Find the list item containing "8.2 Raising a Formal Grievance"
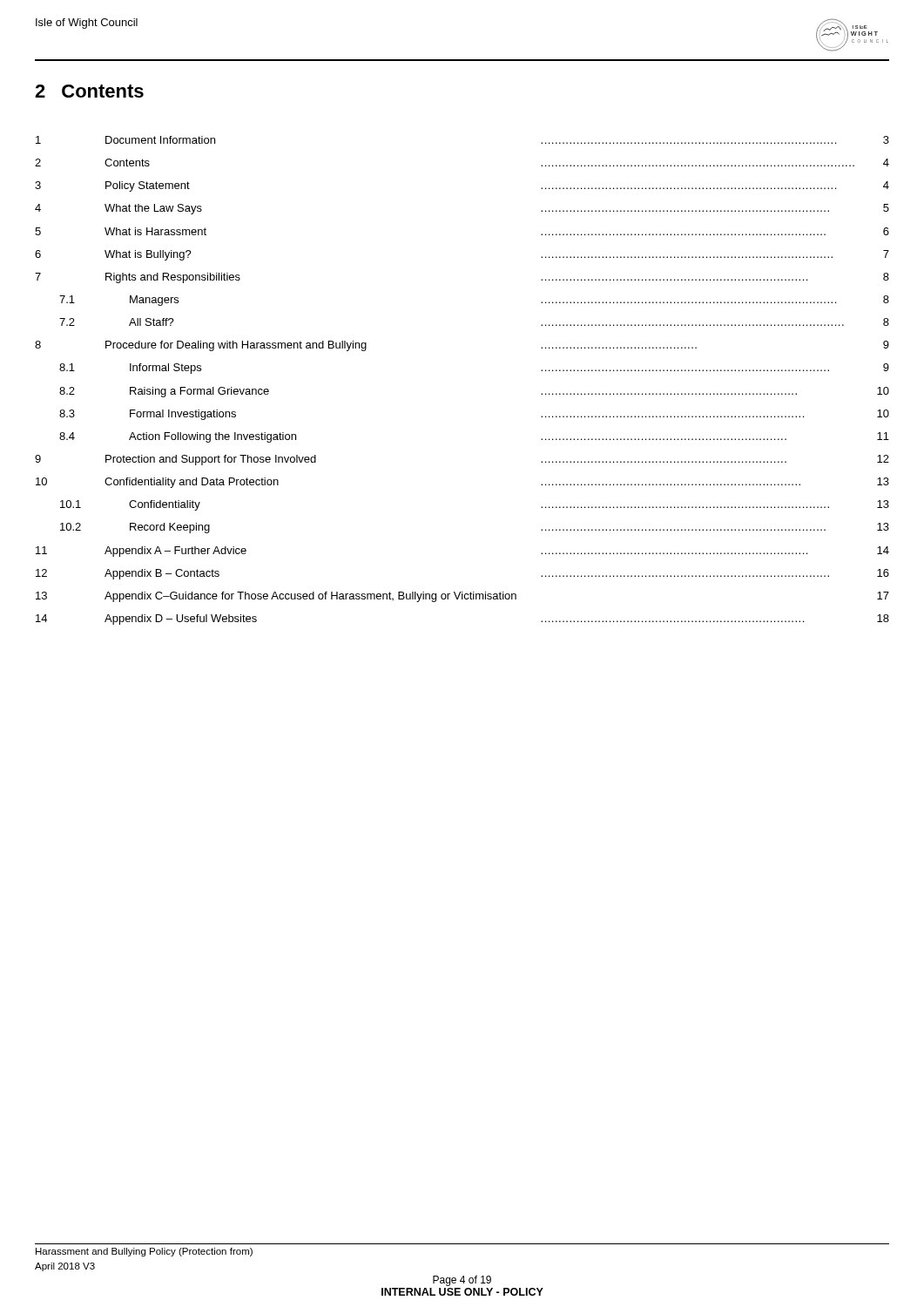Image resolution: width=924 pixels, height=1307 pixels. point(61,392)
